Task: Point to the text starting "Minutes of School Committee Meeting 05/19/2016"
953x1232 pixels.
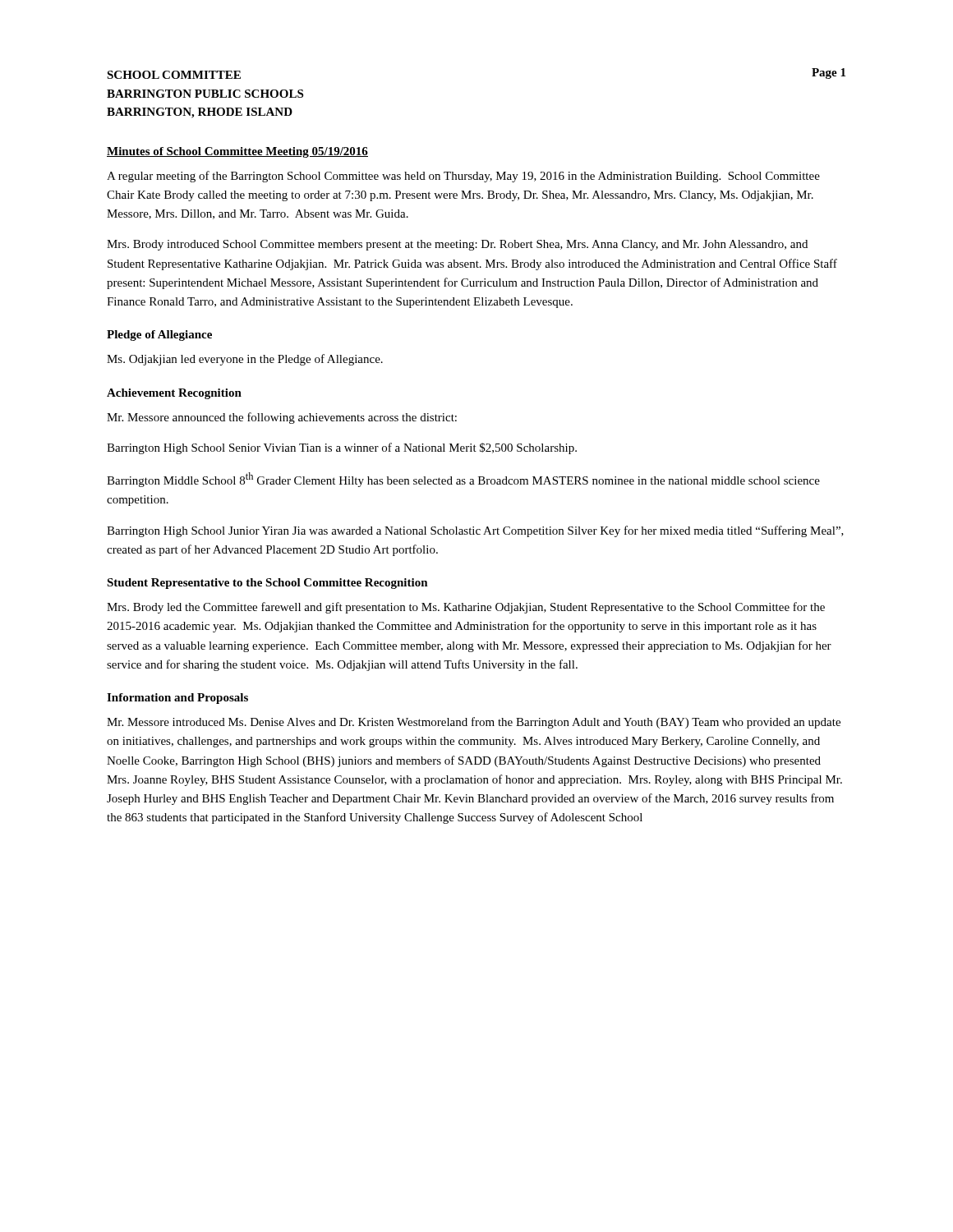Action: pos(237,151)
